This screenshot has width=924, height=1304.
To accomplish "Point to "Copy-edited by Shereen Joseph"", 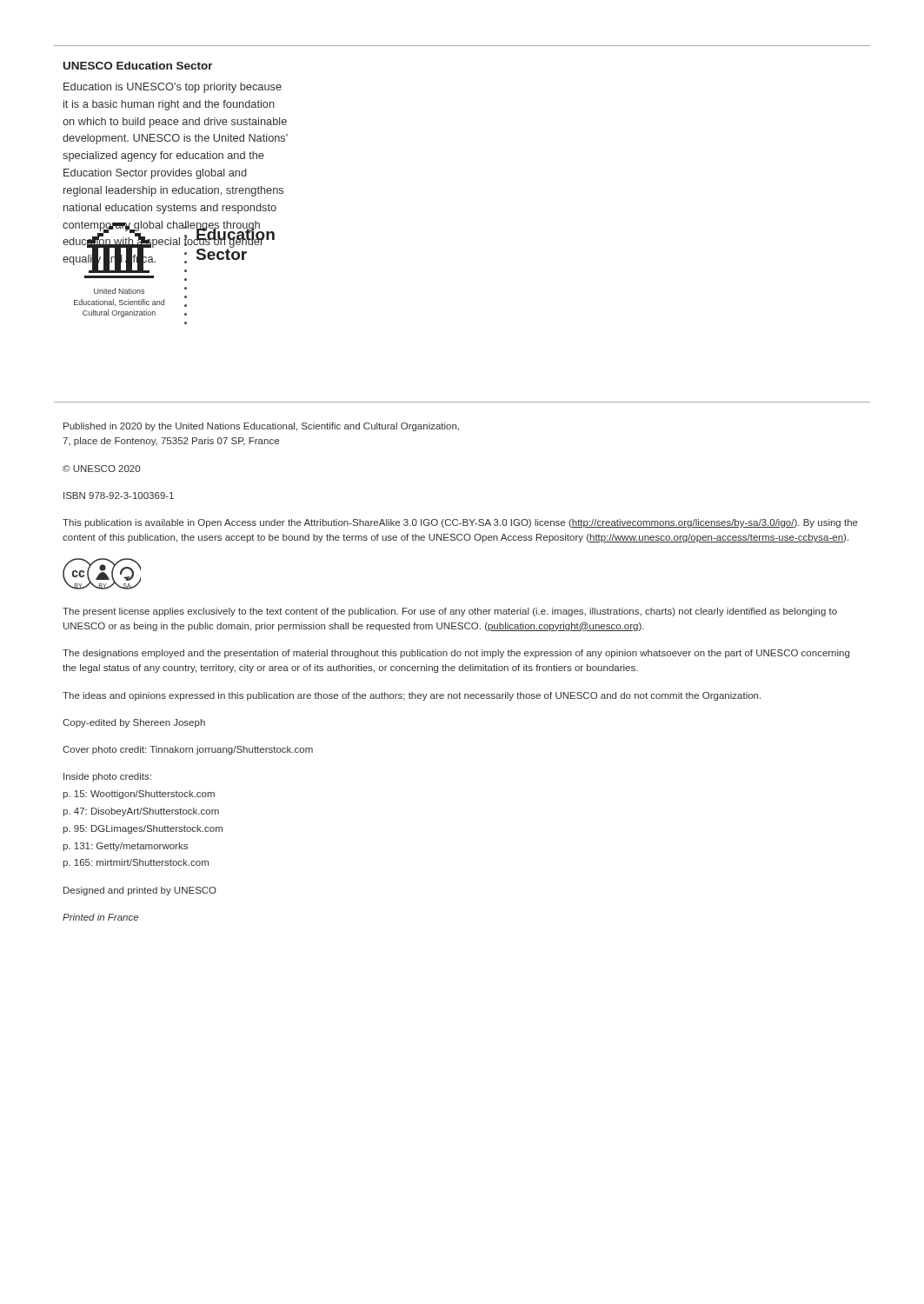I will [x=134, y=722].
